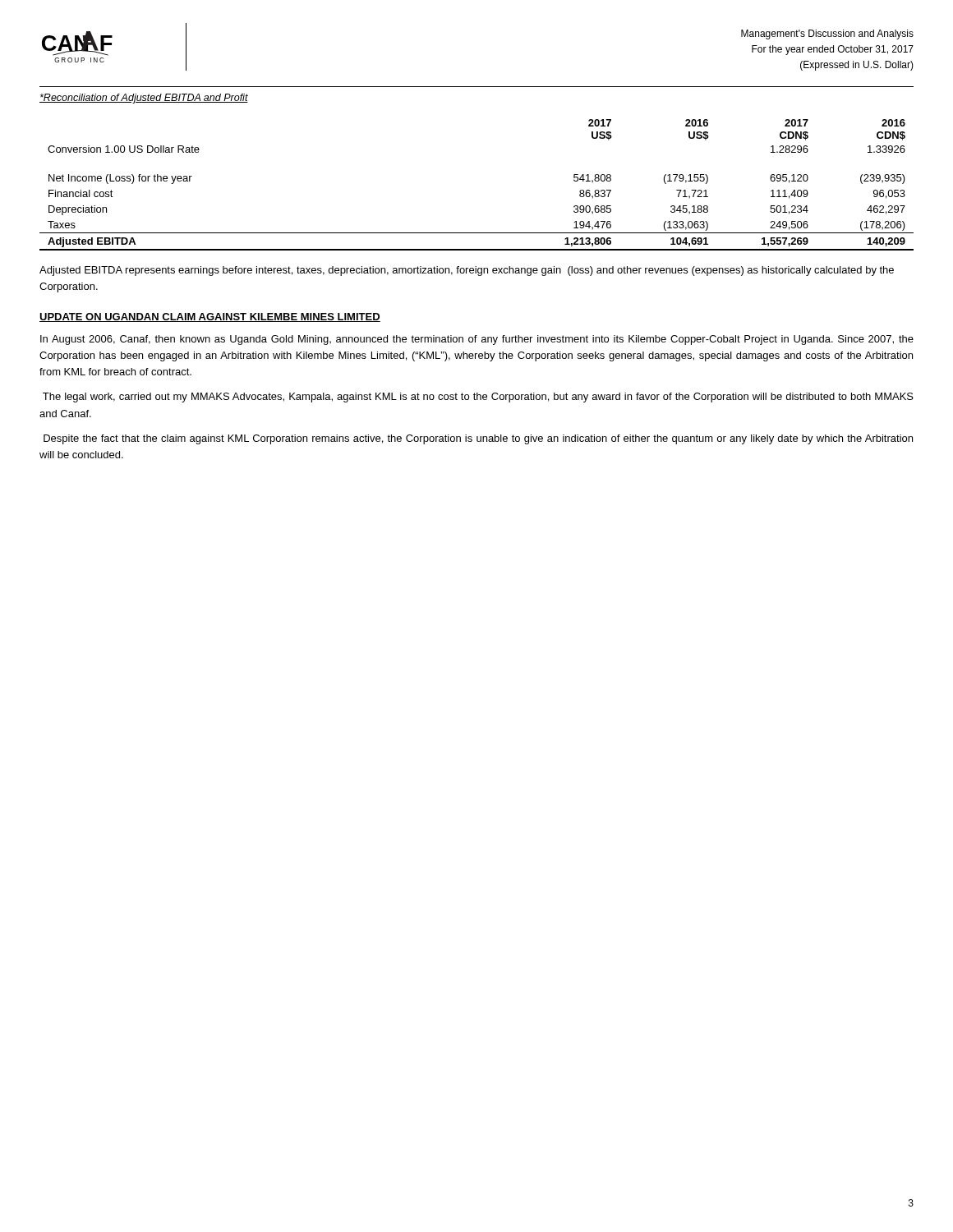Click the section header that begins "UPDATE ON UGANDAN CLAIM"
The width and height of the screenshot is (953, 1232).
[x=210, y=317]
